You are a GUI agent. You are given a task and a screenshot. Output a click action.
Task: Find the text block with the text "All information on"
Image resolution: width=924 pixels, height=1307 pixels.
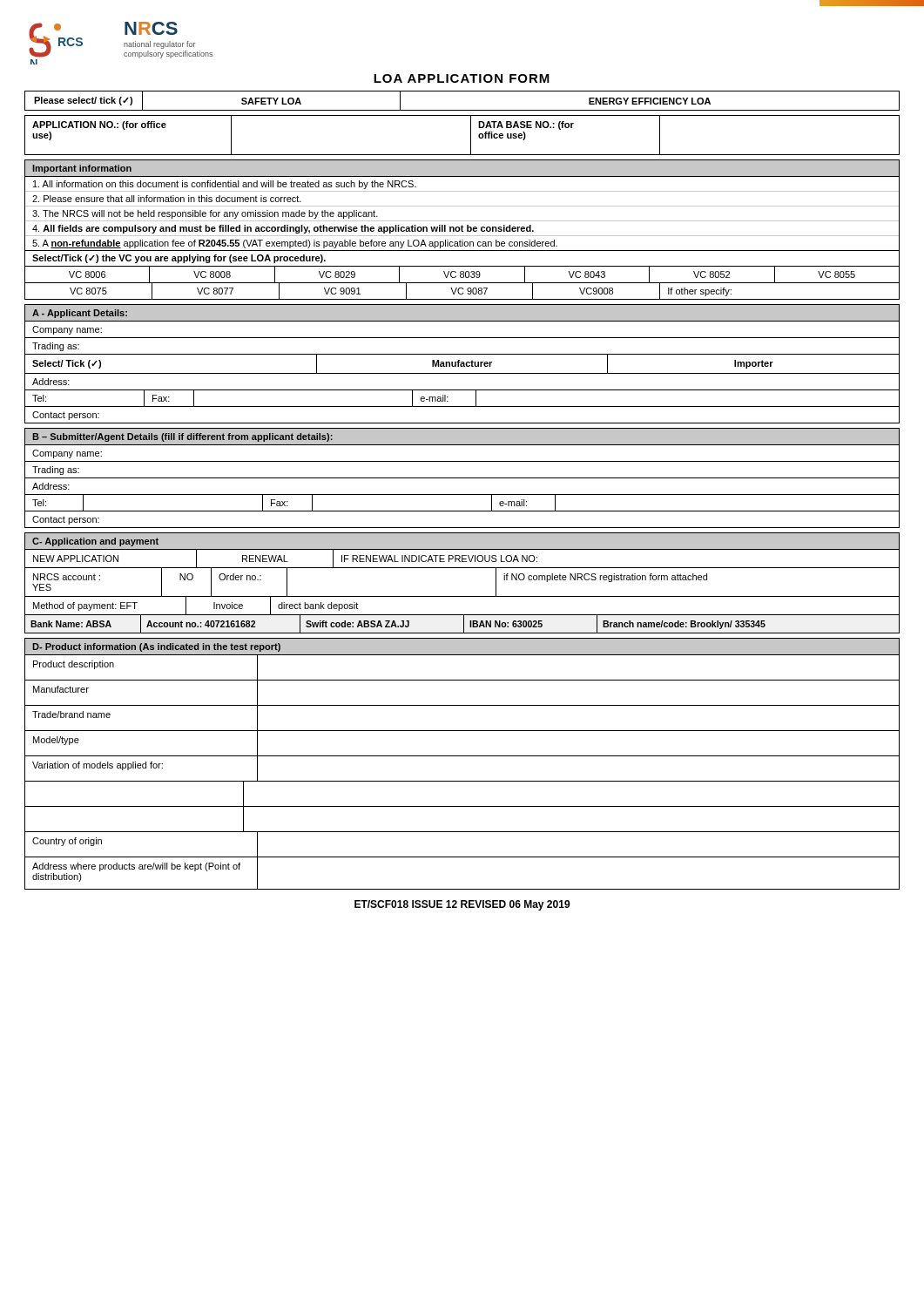point(224,184)
